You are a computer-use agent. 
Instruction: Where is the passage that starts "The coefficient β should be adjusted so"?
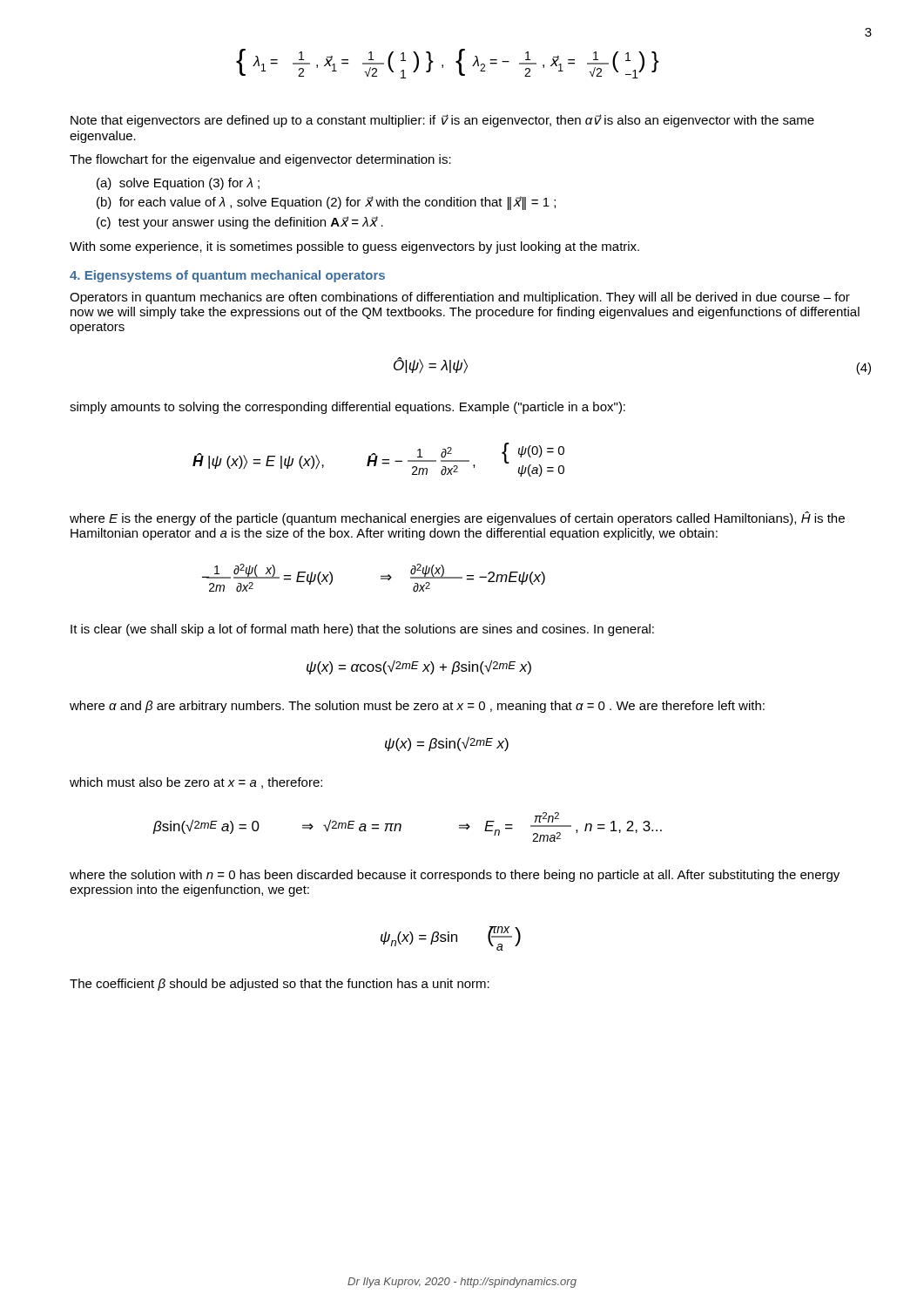280,983
